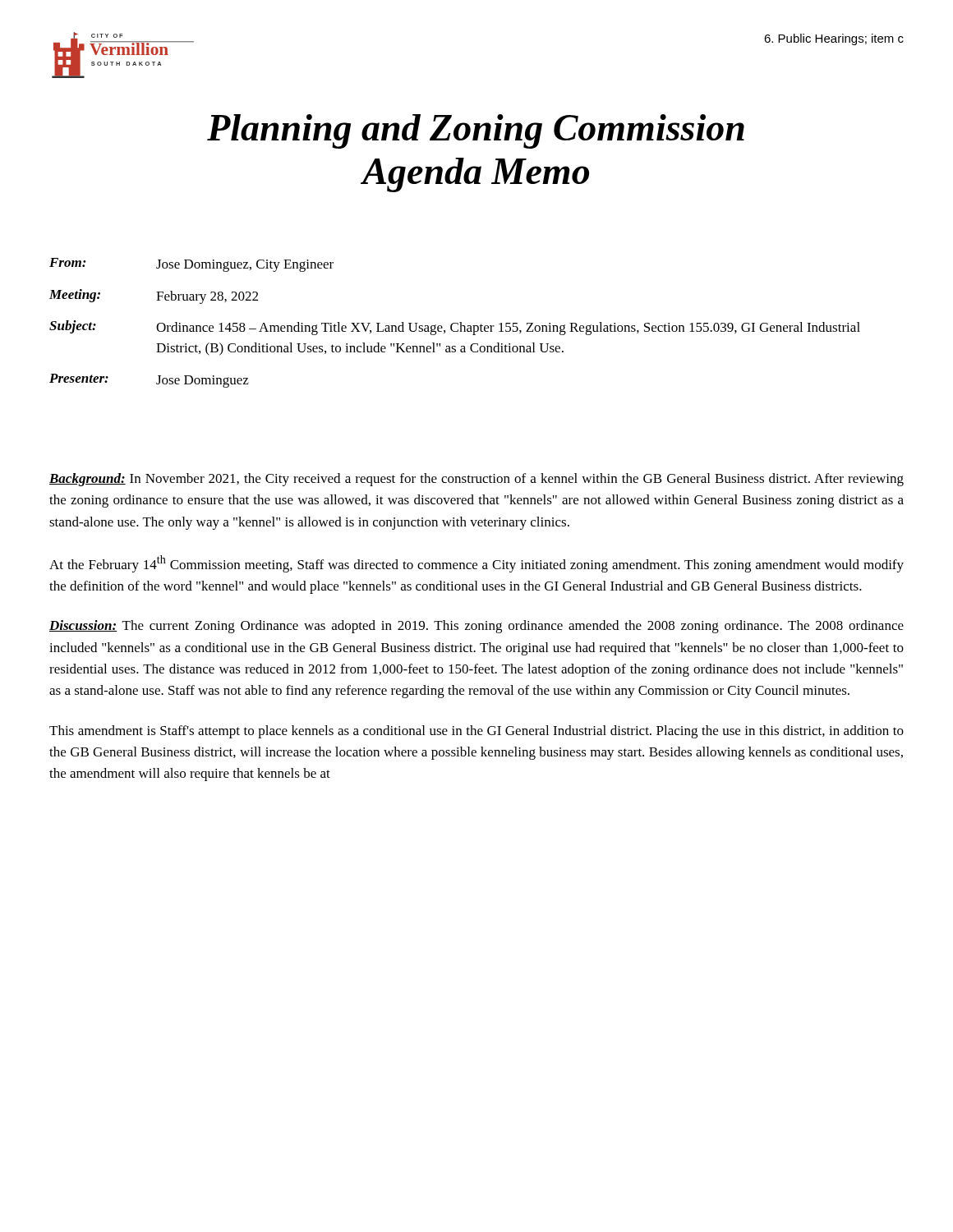953x1232 pixels.
Task: Click on the title that reads "Planning and Zoning"
Action: (476, 150)
